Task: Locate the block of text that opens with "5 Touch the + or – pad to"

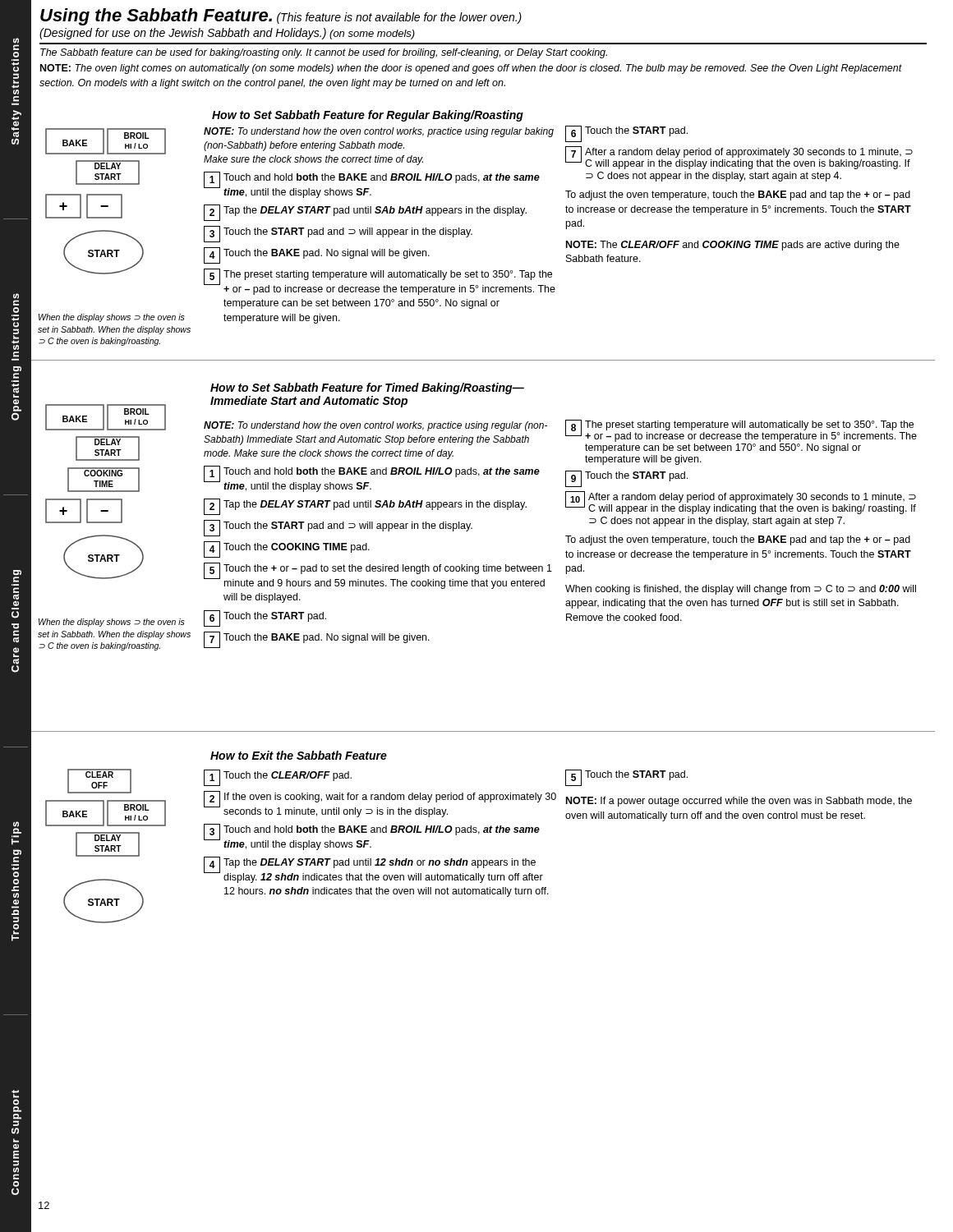Action: click(x=380, y=584)
